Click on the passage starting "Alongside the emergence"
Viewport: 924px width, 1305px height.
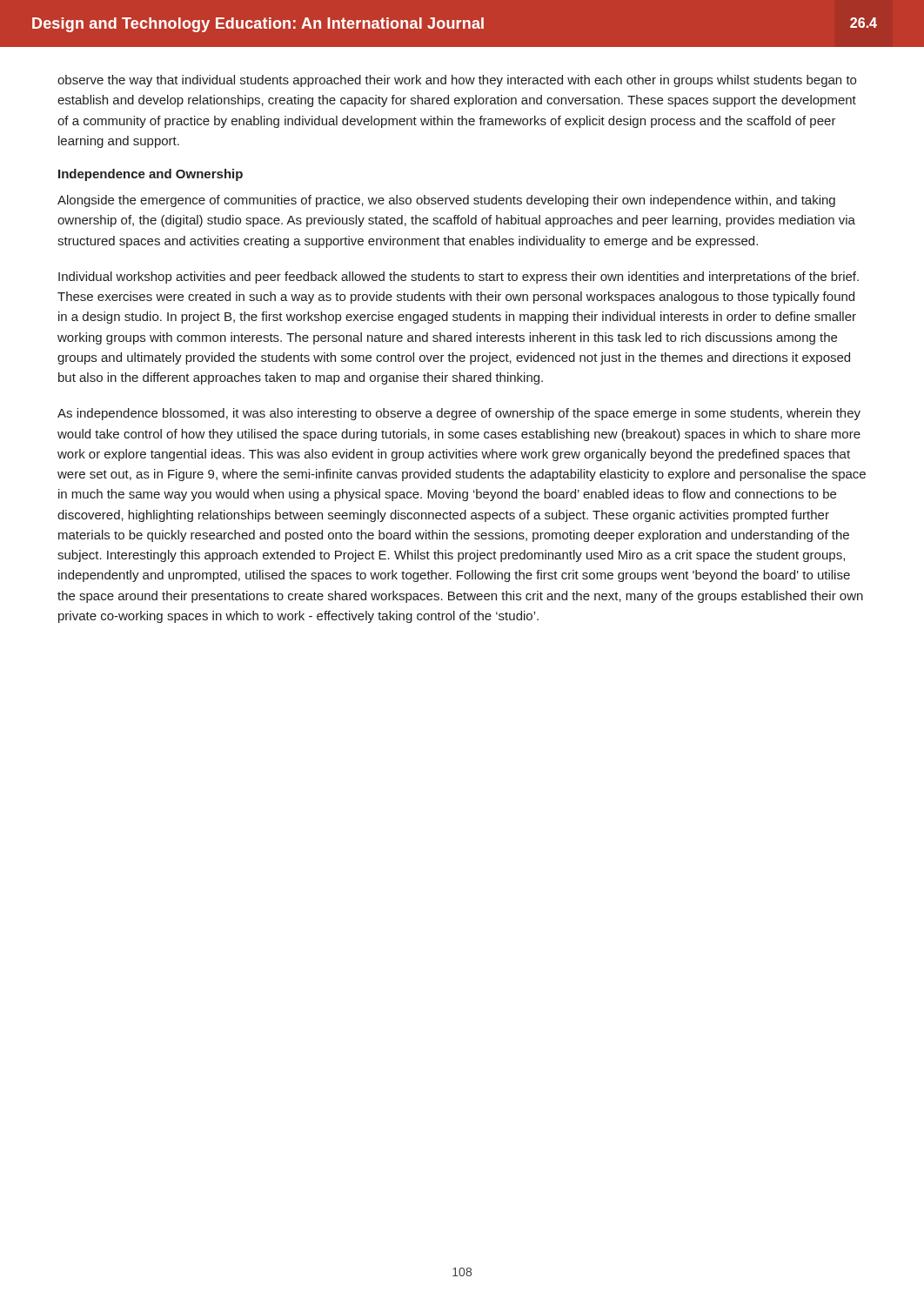click(456, 220)
